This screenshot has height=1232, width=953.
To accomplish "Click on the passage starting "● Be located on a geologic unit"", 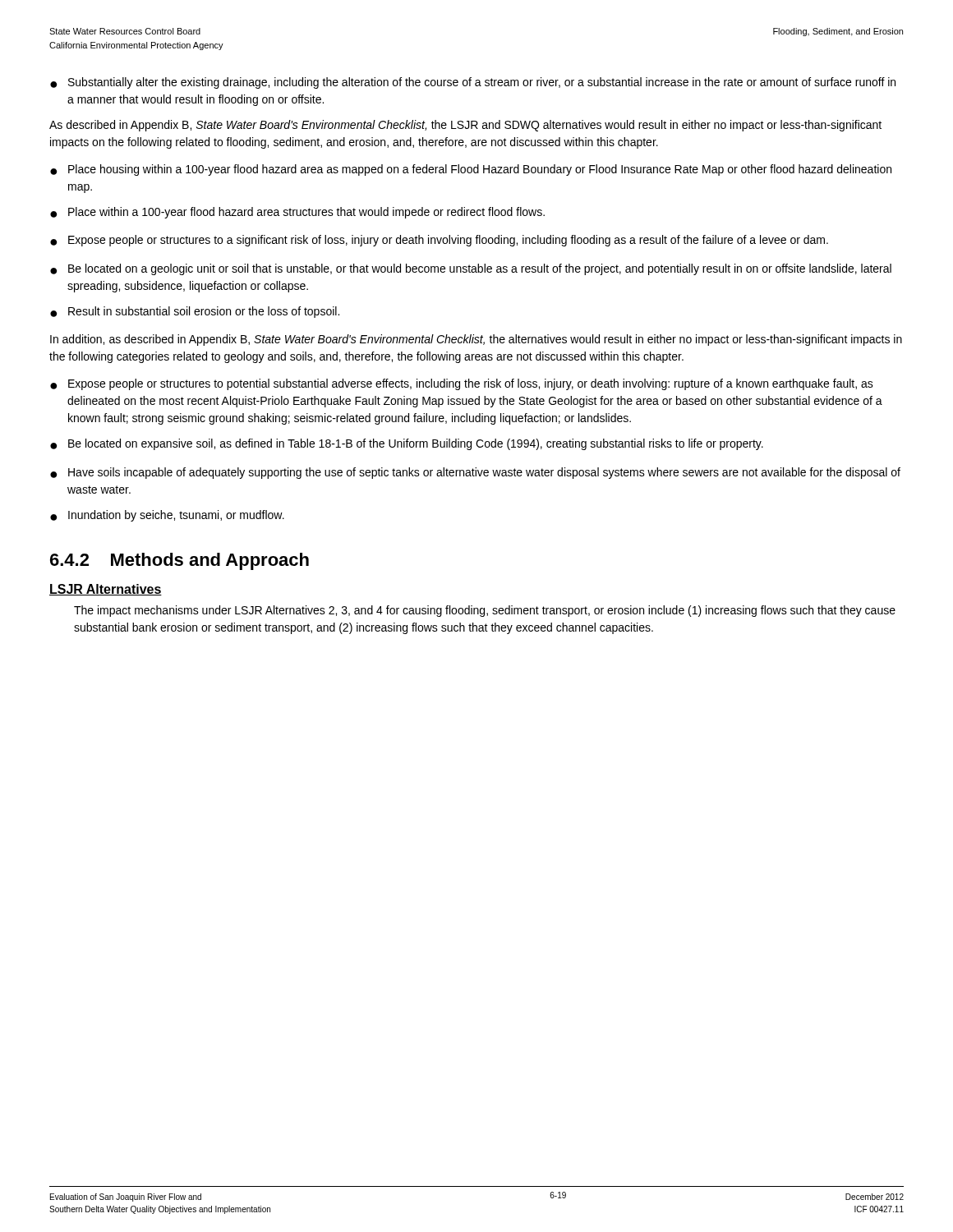I will click(x=476, y=277).
